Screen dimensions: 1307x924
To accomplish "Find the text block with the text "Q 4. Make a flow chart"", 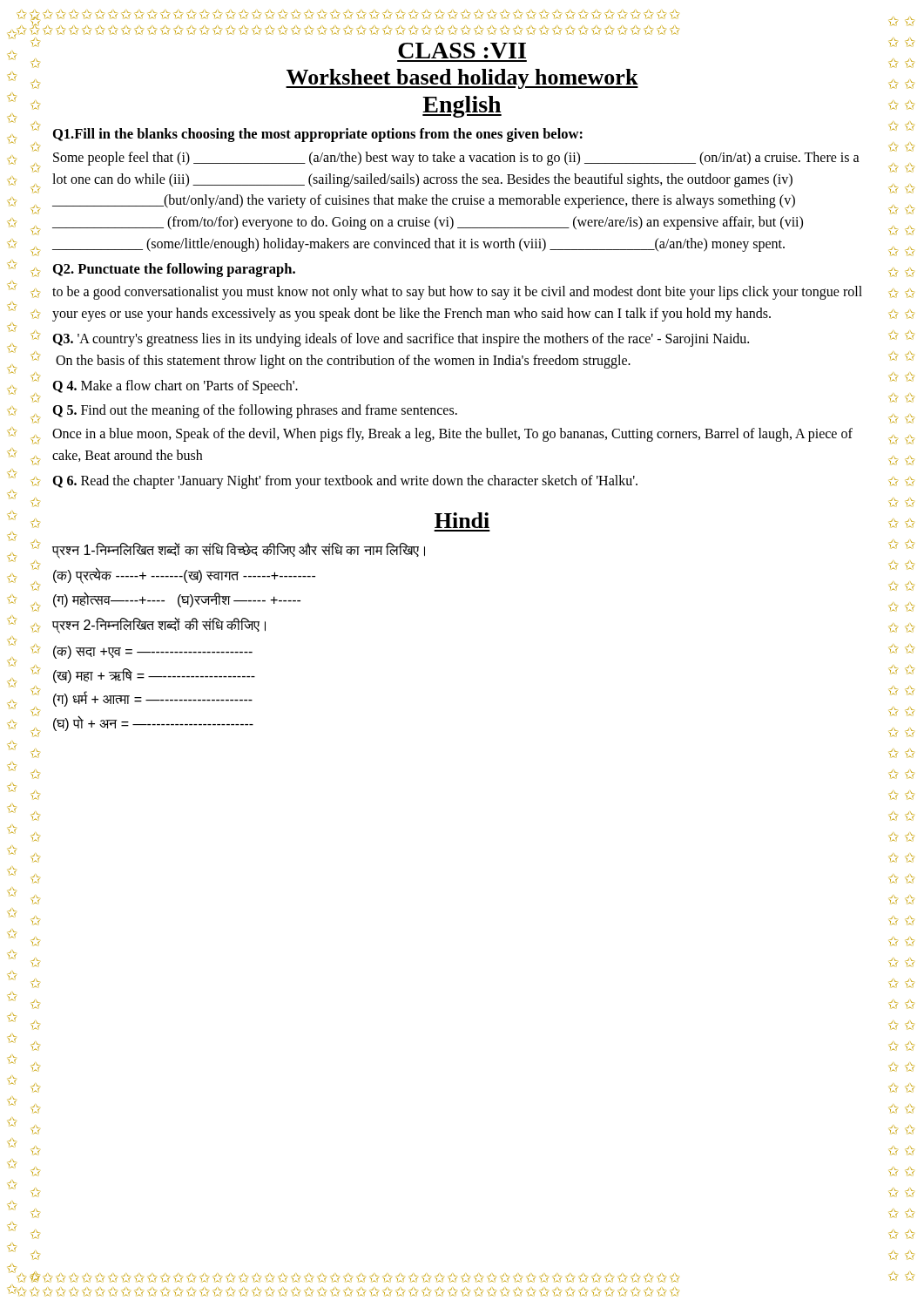I will pyautogui.click(x=175, y=385).
